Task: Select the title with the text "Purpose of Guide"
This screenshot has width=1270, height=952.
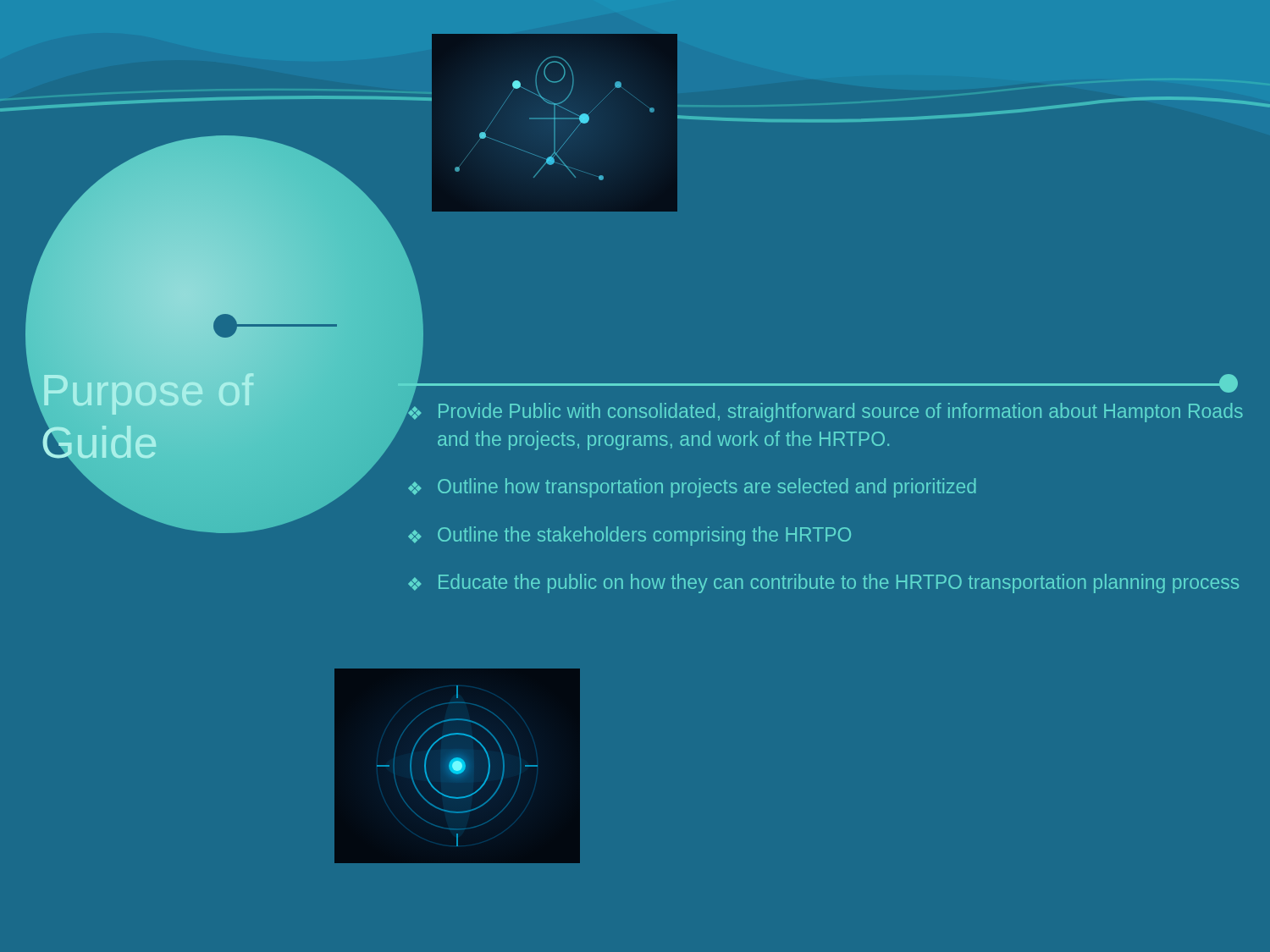Action: click(x=147, y=416)
